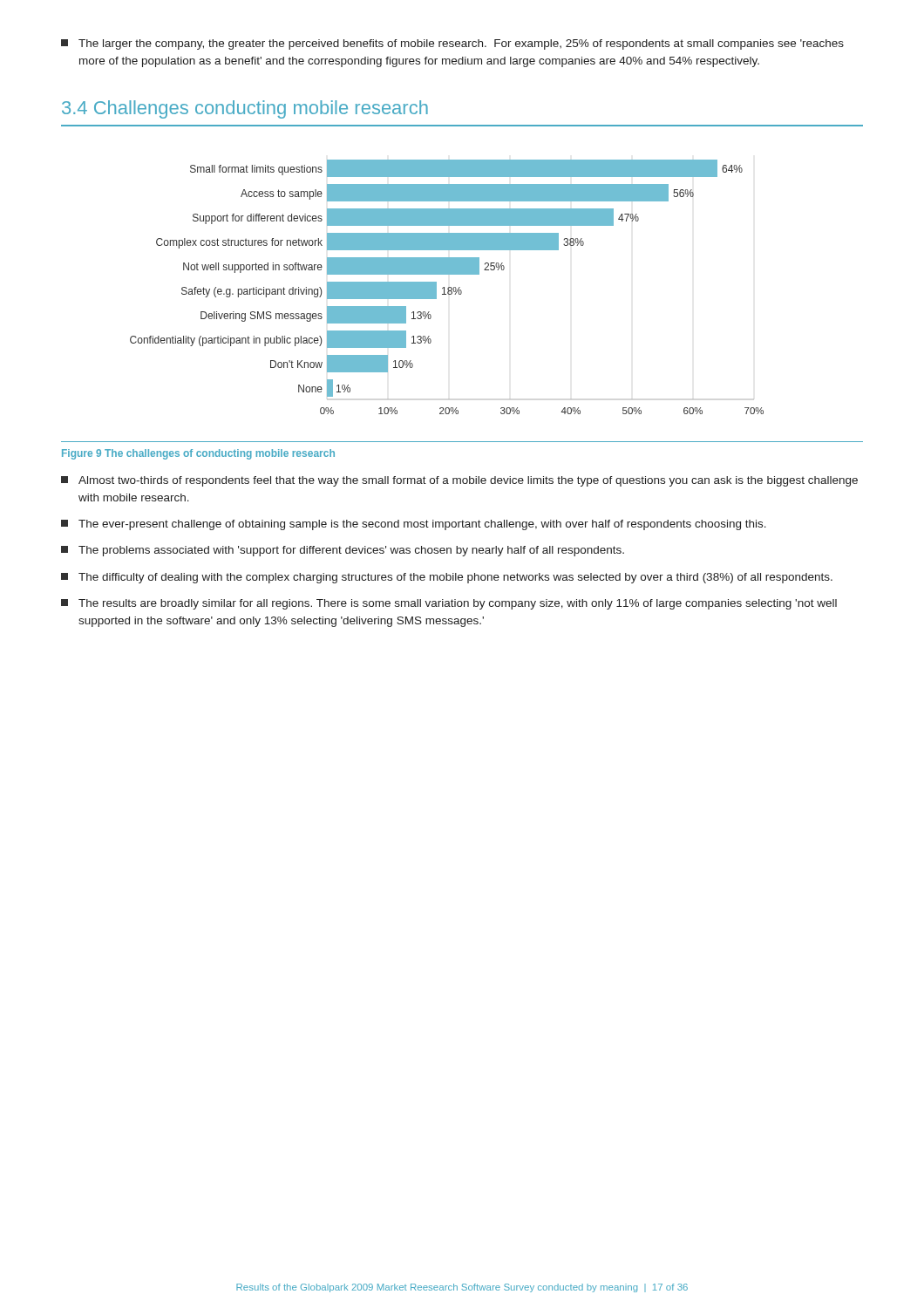
Task: Click on the text block starting "Figure 9 The challenges of conducting"
Action: (198, 453)
